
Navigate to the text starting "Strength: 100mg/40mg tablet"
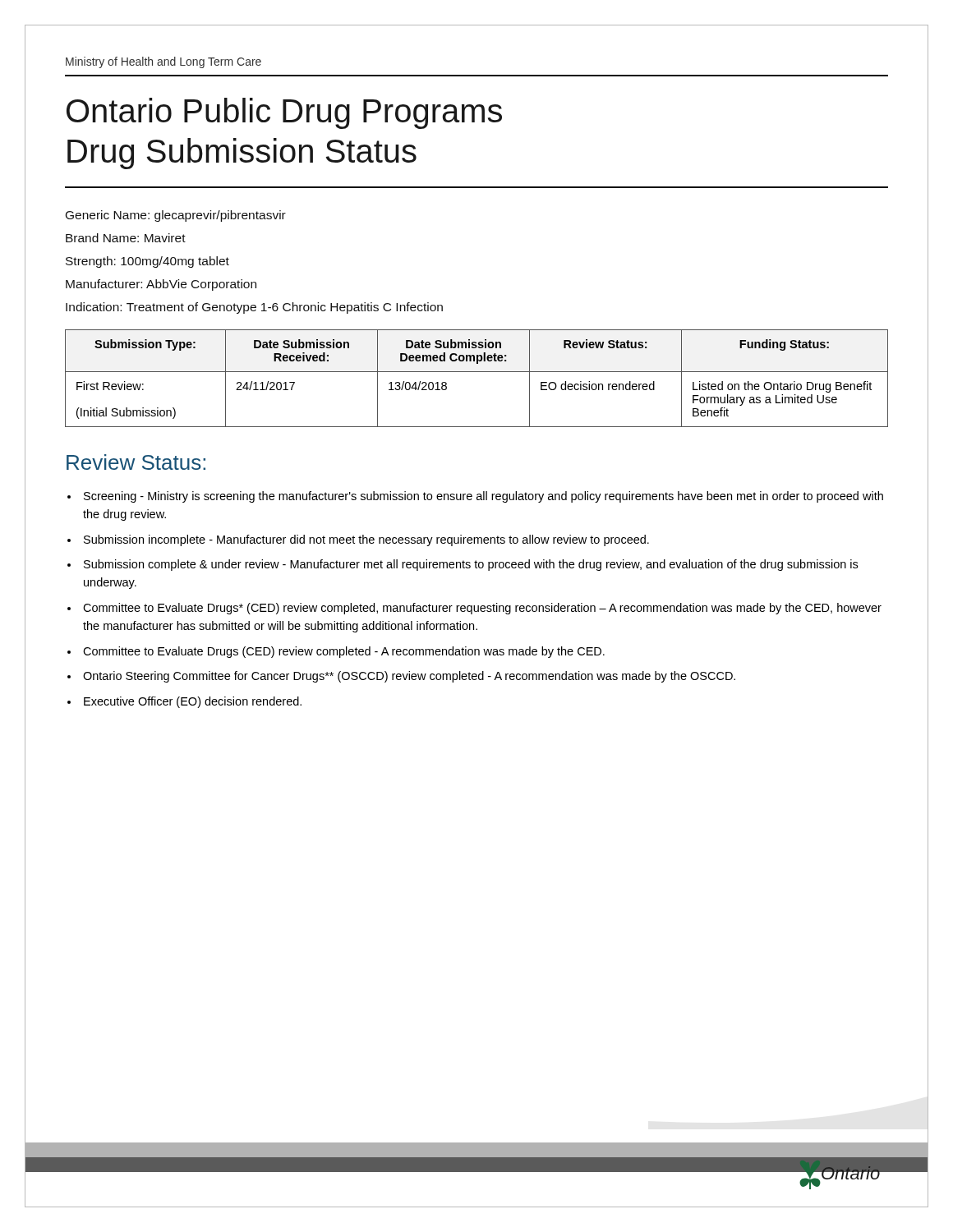pos(147,260)
